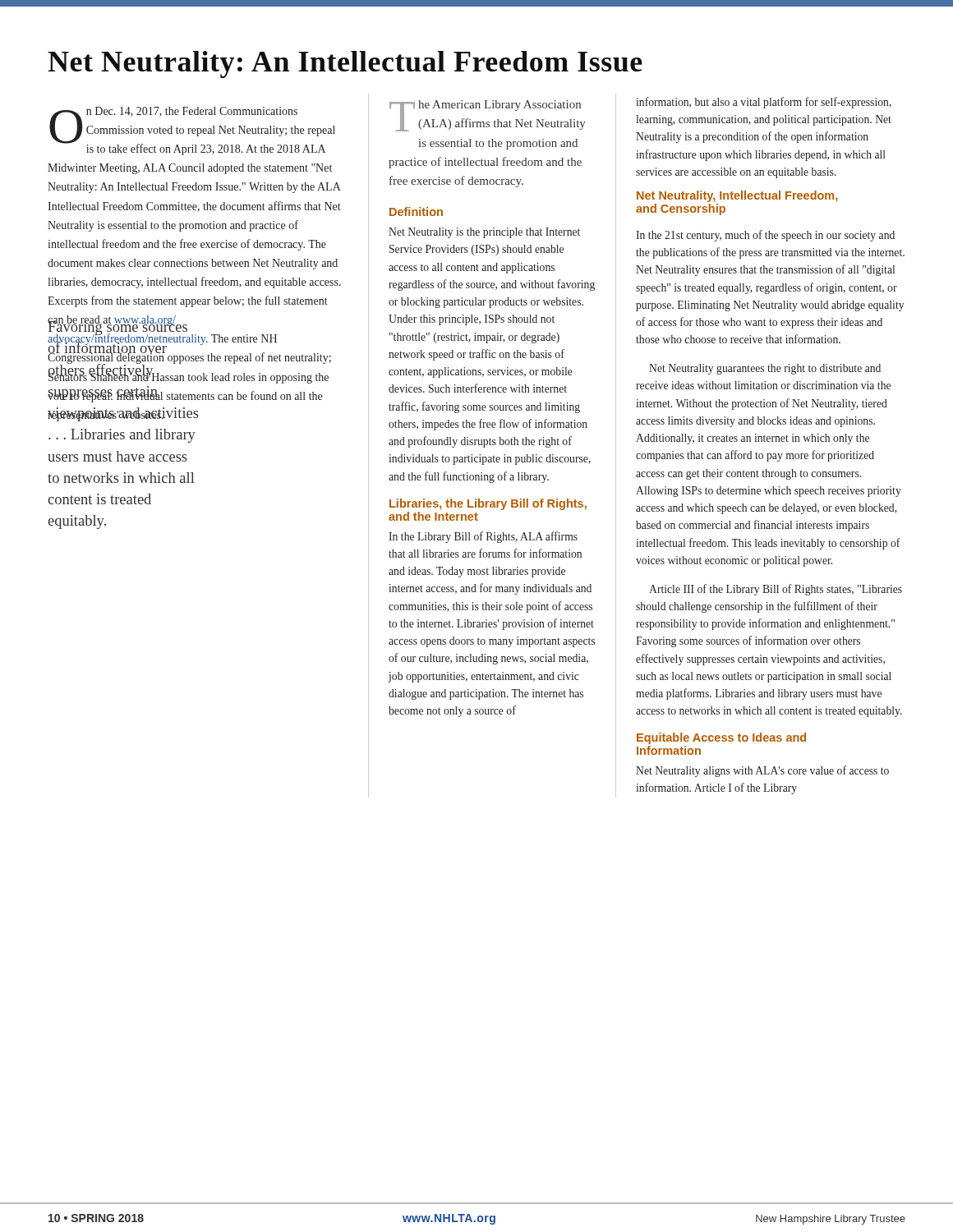Locate the section header that says "Equitable Access to"

771,744
